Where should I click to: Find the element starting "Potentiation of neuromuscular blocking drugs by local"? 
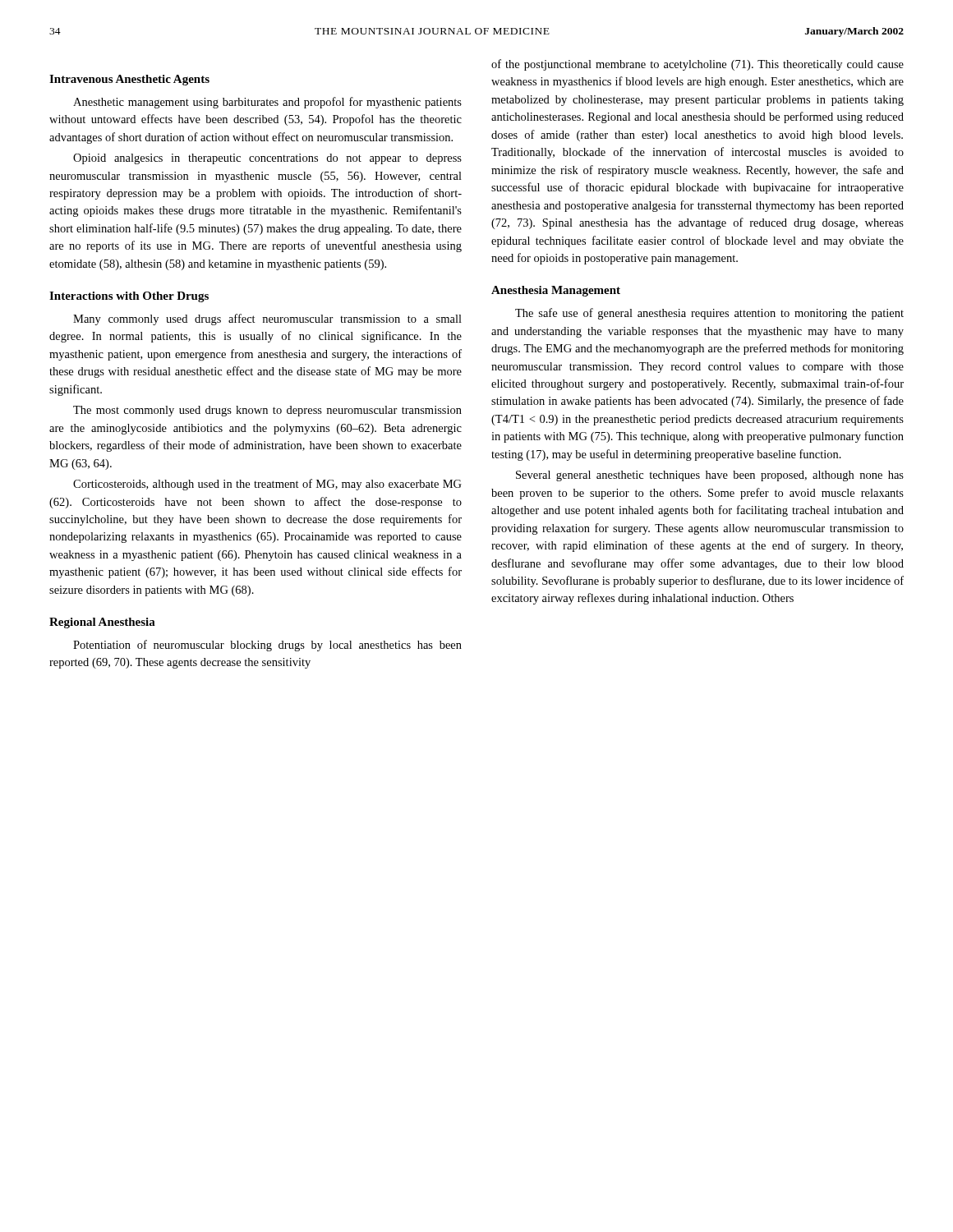(255, 654)
